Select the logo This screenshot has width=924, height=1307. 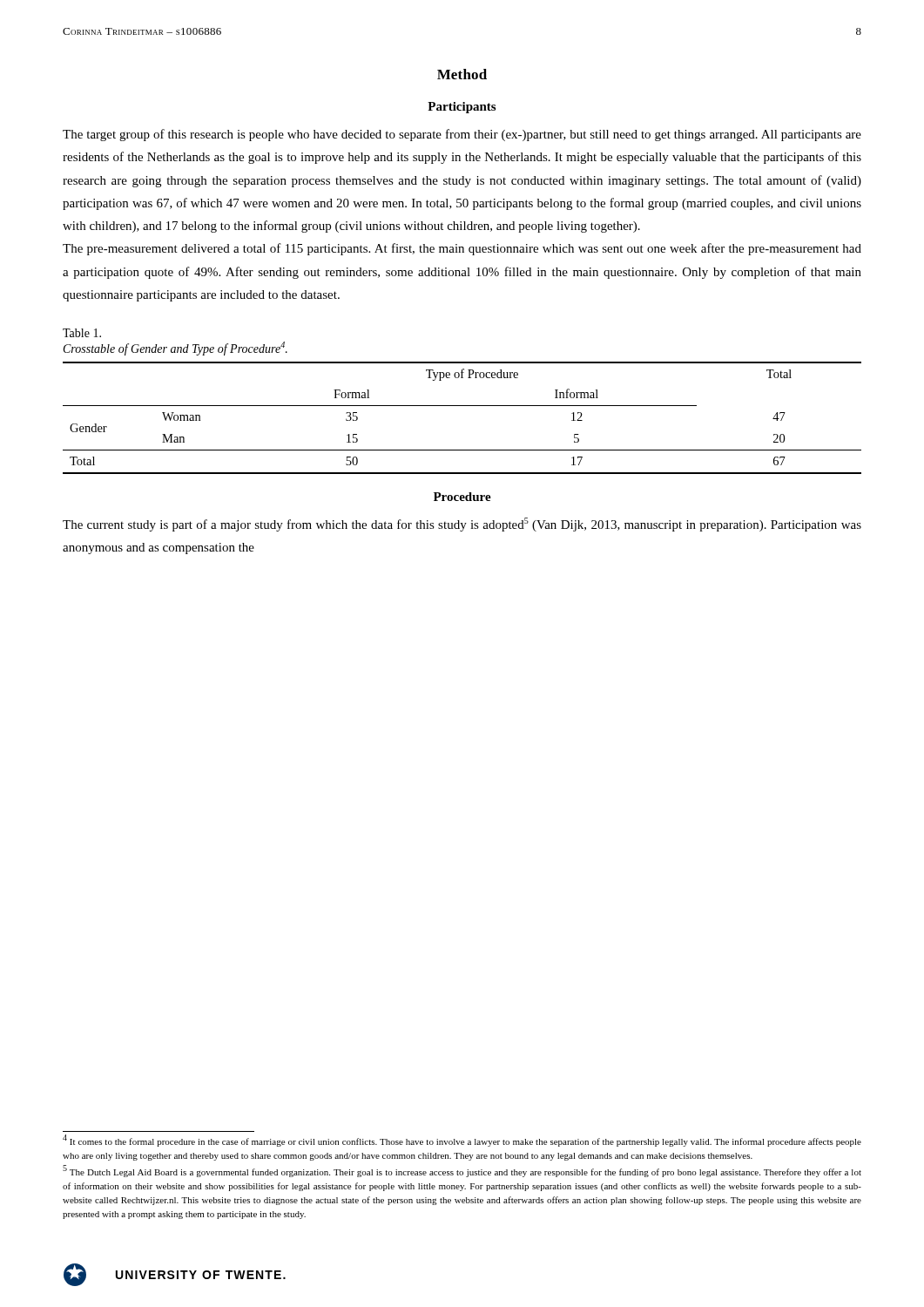coord(175,1275)
